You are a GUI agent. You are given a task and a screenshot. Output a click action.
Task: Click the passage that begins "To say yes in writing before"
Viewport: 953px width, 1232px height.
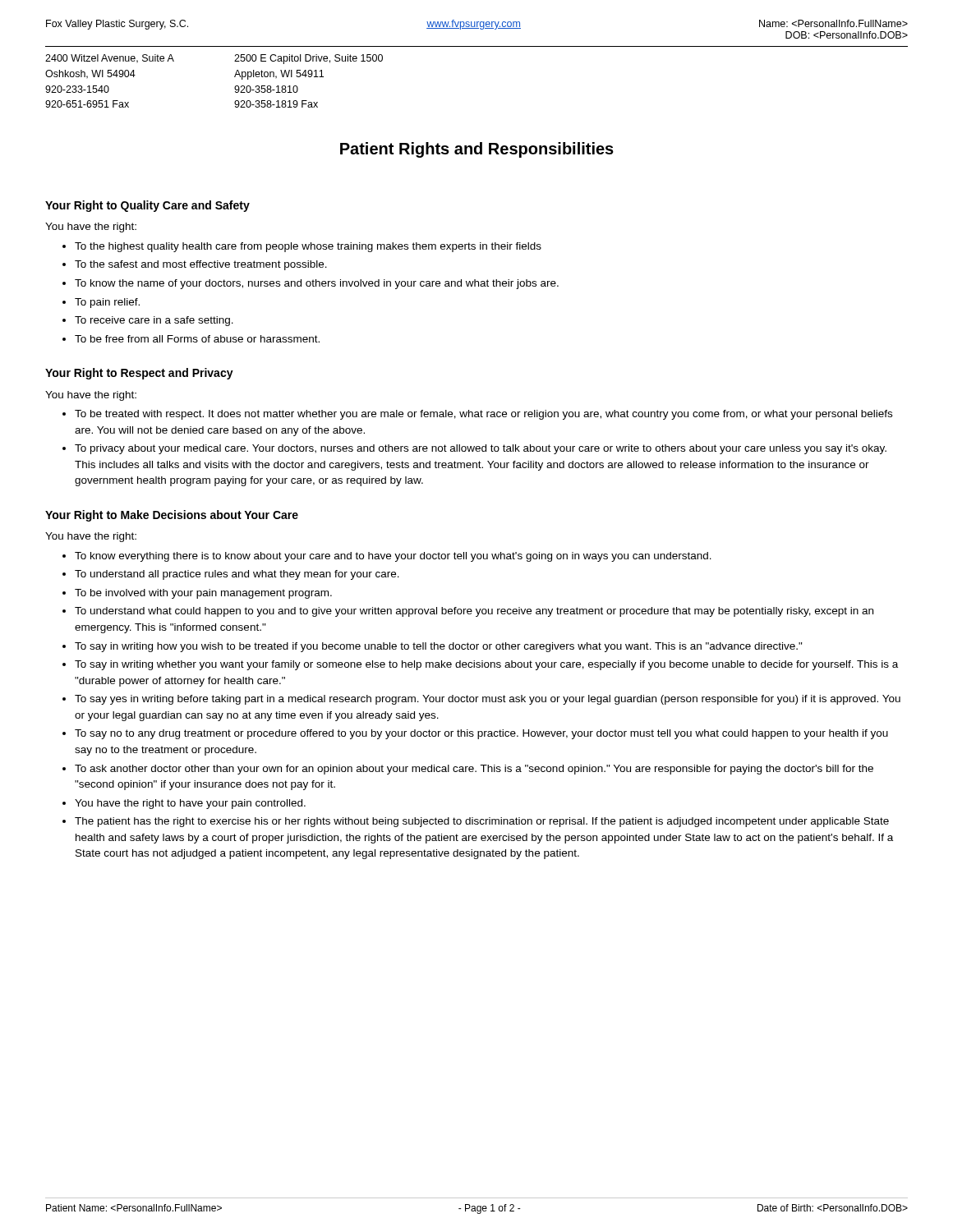pyautogui.click(x=488, y=707)
